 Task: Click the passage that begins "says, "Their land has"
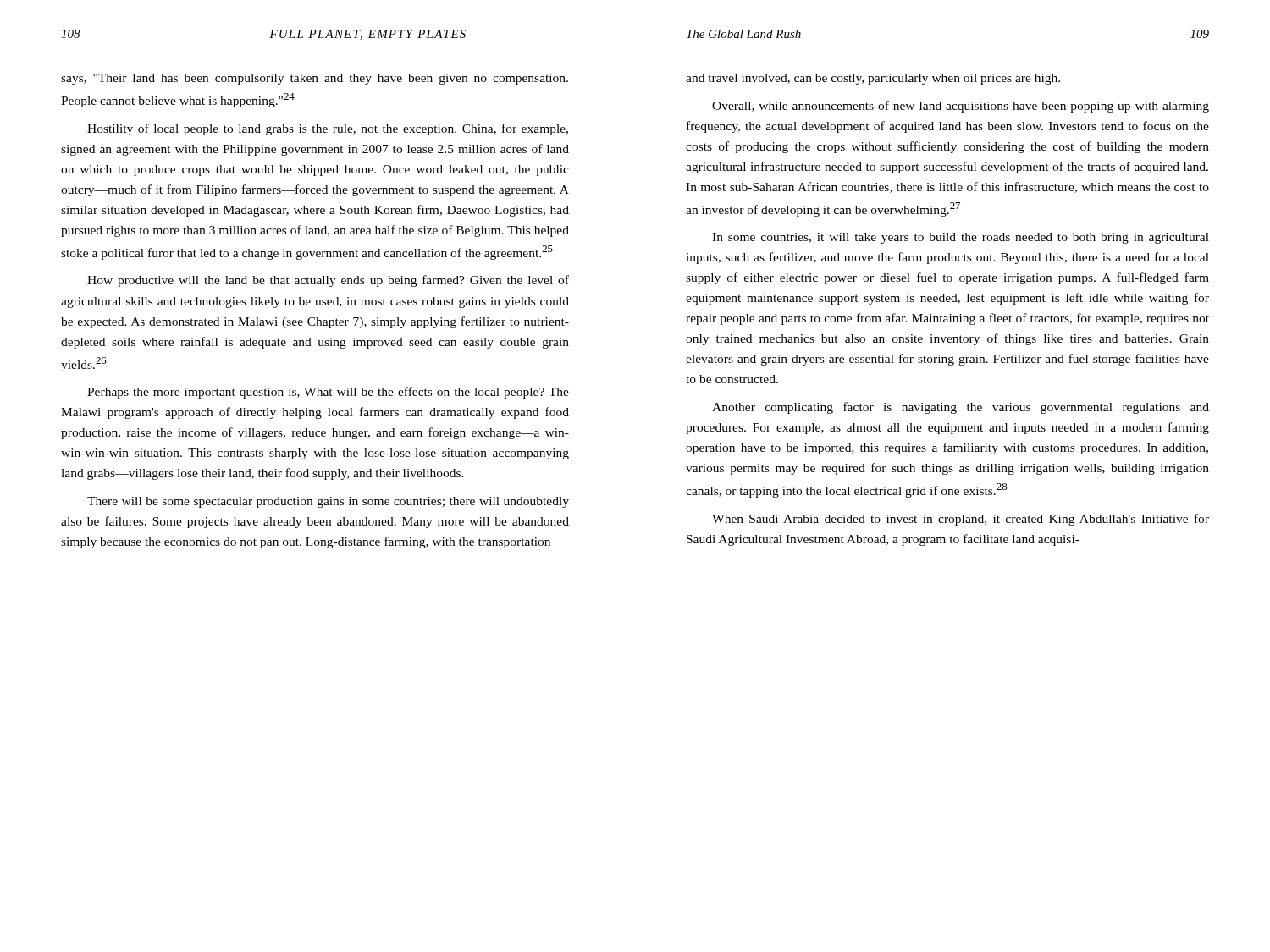[x=315, y=310]
